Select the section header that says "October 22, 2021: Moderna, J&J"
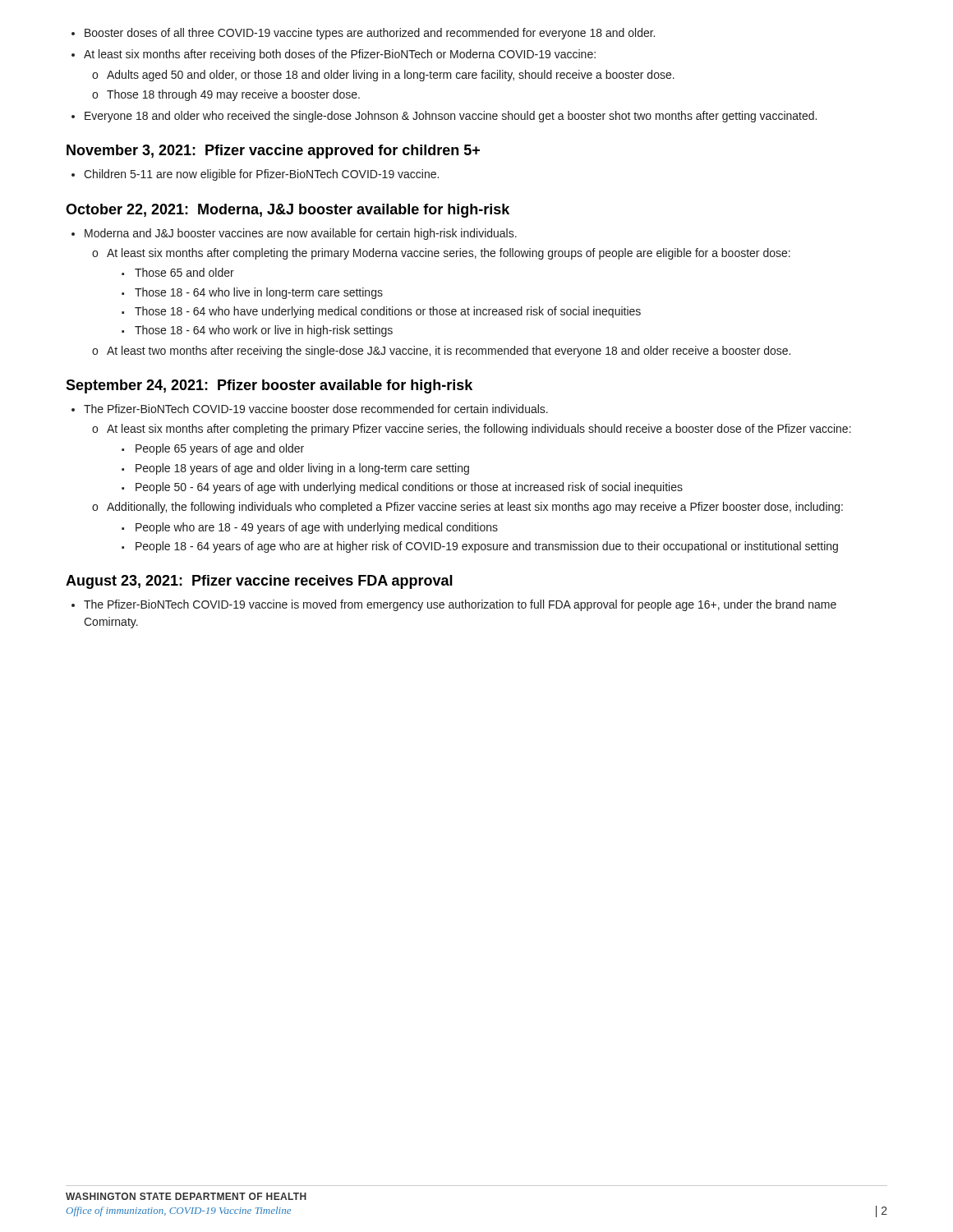953x1232 pixels. pyautogui.click(x=288, y=209)
